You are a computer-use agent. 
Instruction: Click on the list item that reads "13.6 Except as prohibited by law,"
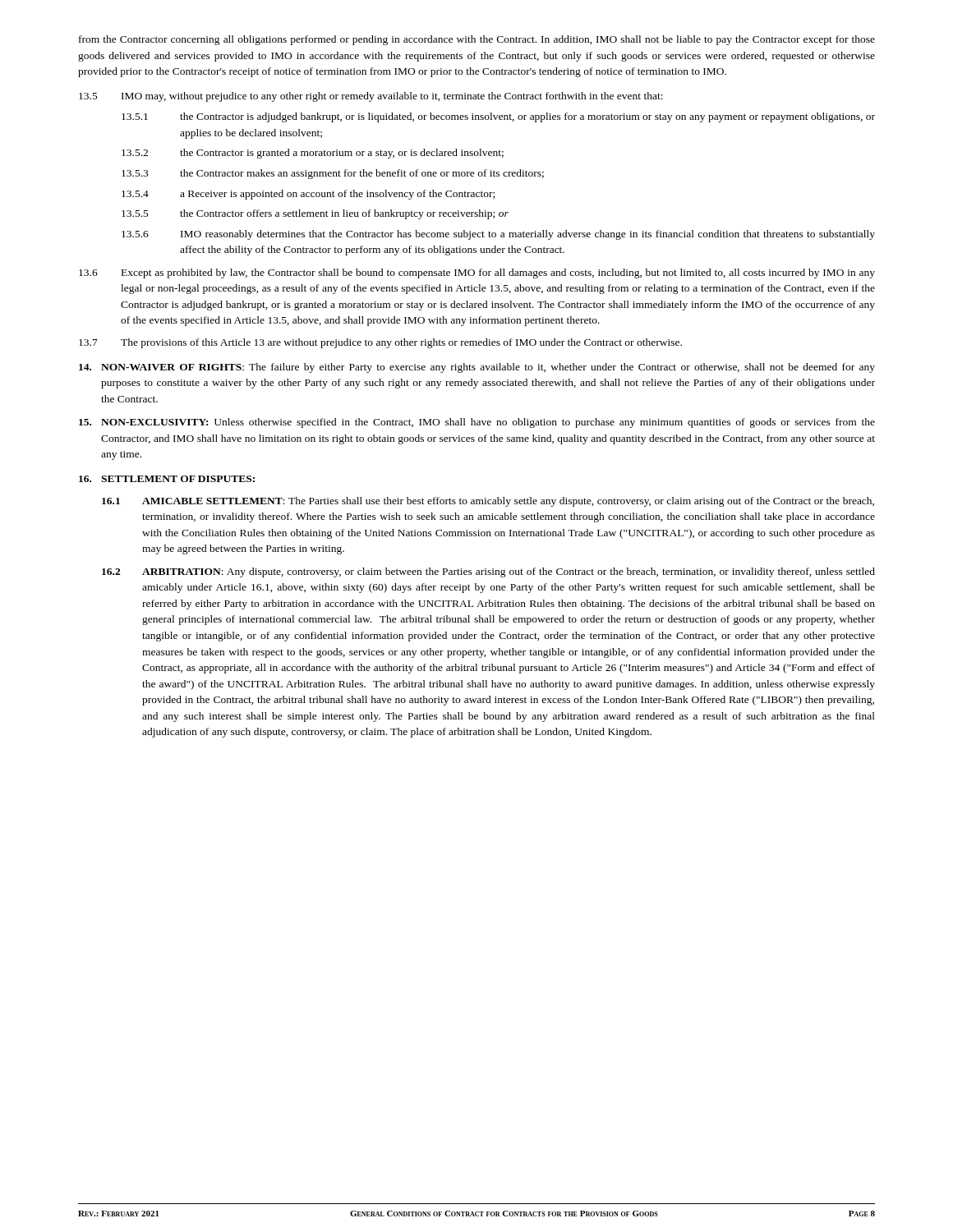(x=476, y=296)
